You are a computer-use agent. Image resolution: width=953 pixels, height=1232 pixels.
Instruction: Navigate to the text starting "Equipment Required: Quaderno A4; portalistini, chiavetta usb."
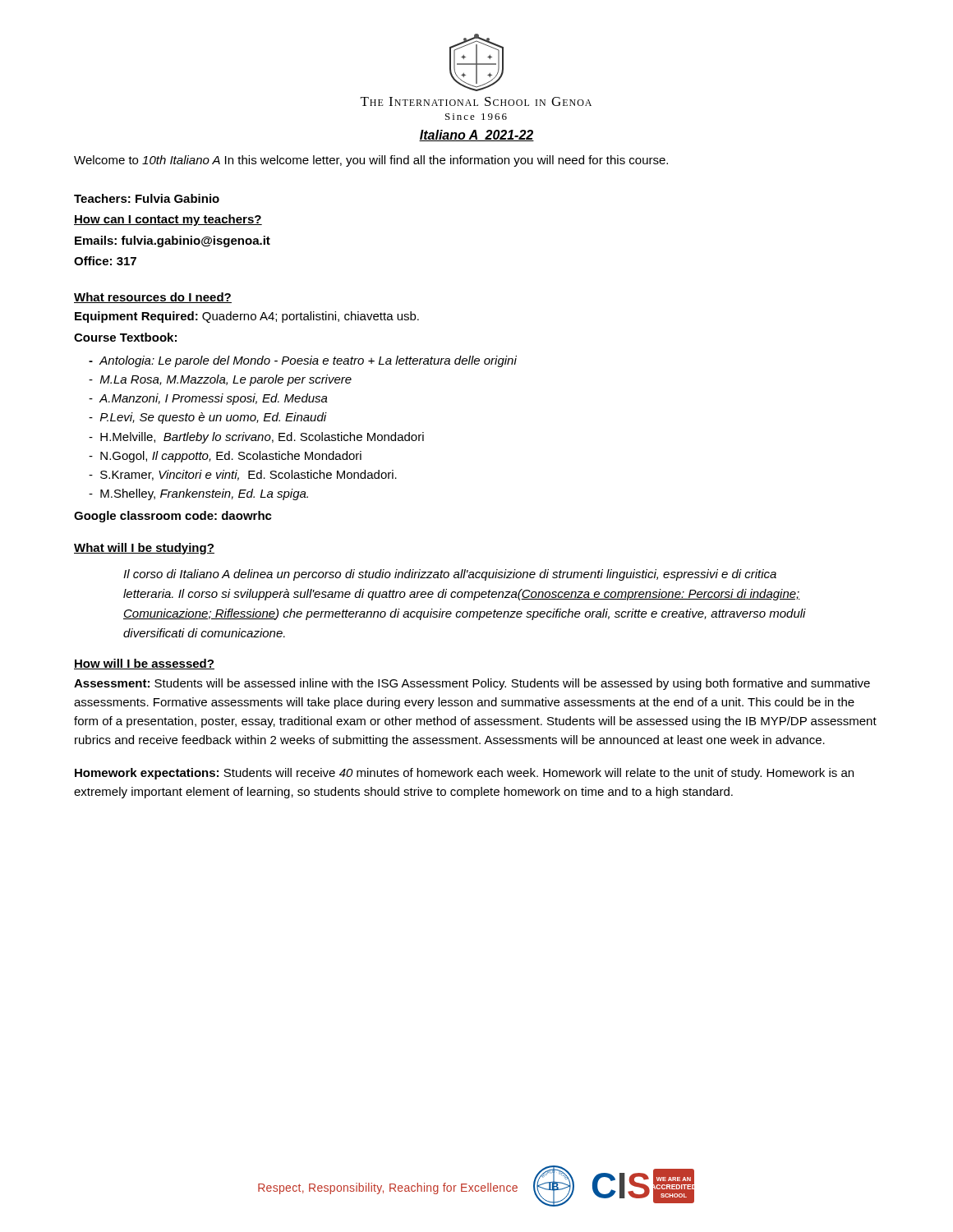click(247, 315)
